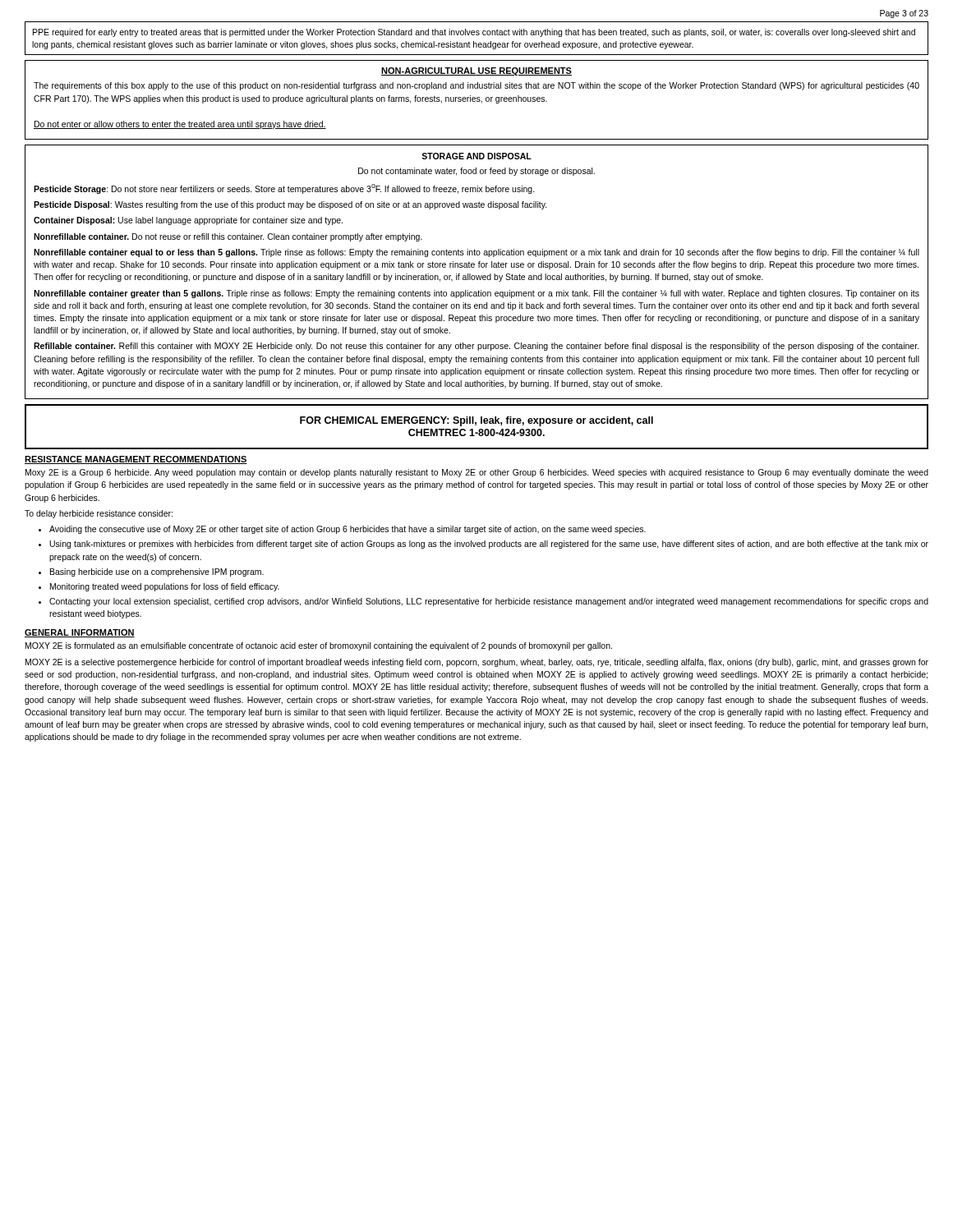Locate the text "RESISTANCE MANAGEMENT RECOMMENDATIONS"
Screen dimensions: 1232x953
pyautogui.click(x=136, y=459)
